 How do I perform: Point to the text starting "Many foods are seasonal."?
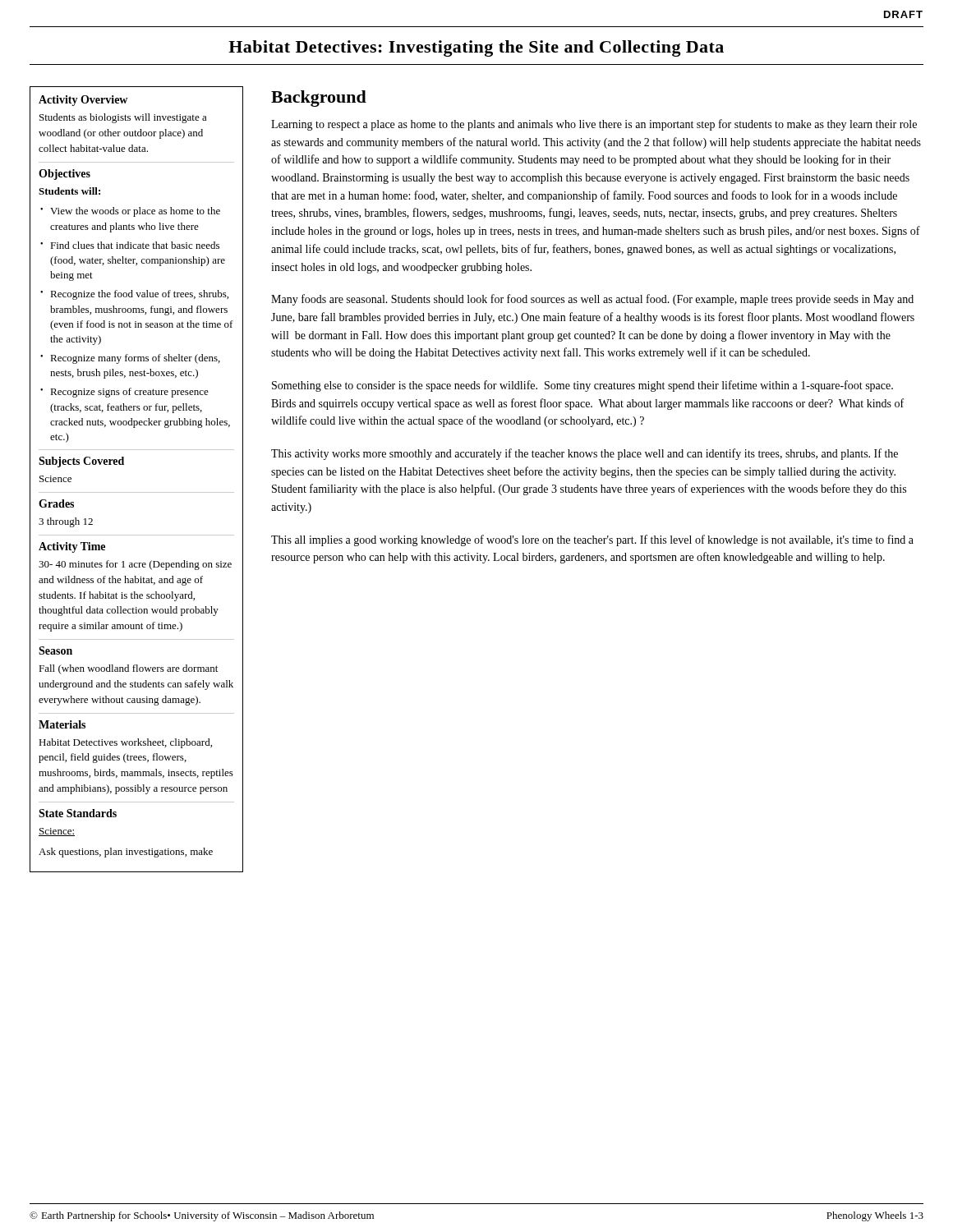(597, 327)
